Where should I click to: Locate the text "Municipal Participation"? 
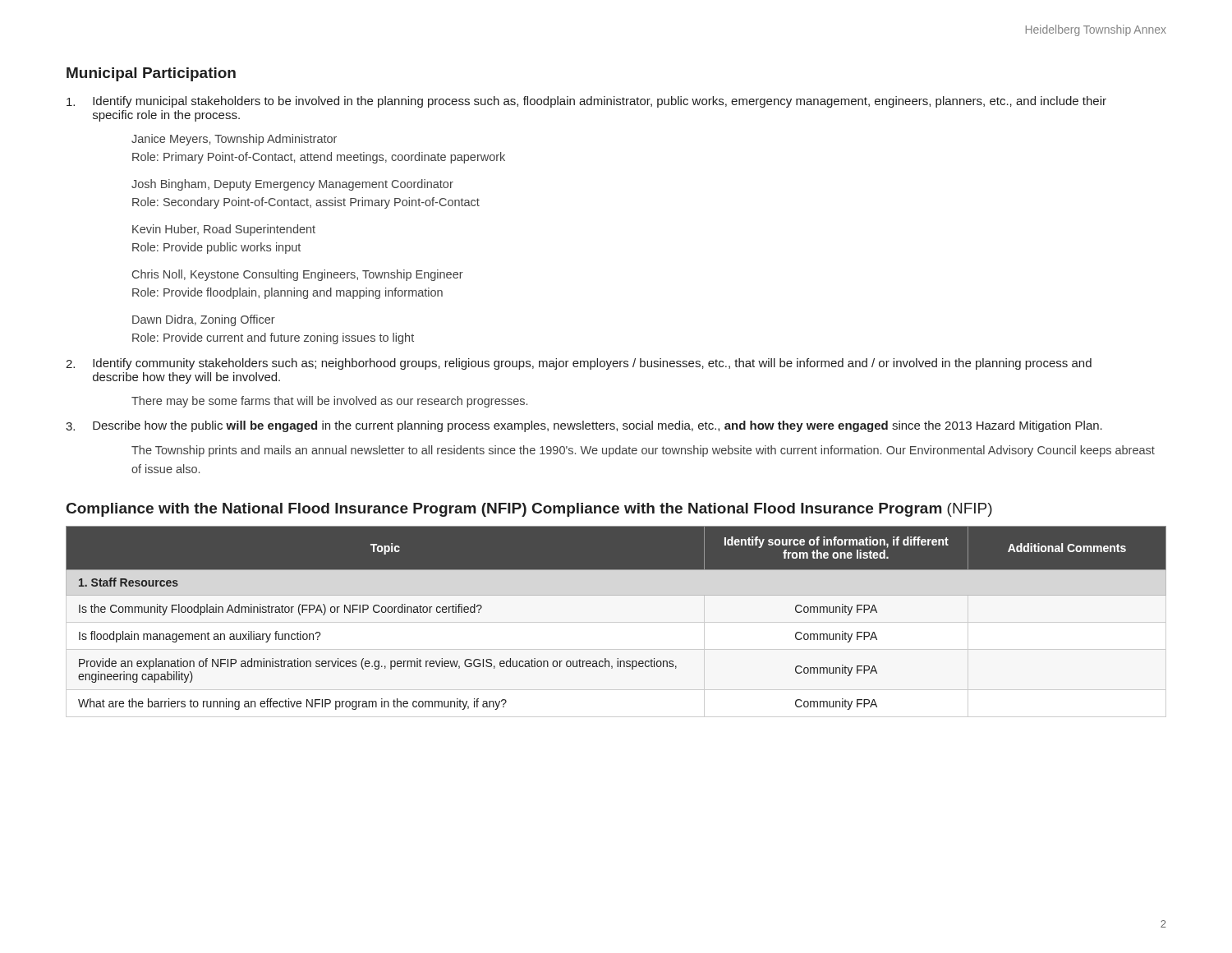(x=151, y=73)
